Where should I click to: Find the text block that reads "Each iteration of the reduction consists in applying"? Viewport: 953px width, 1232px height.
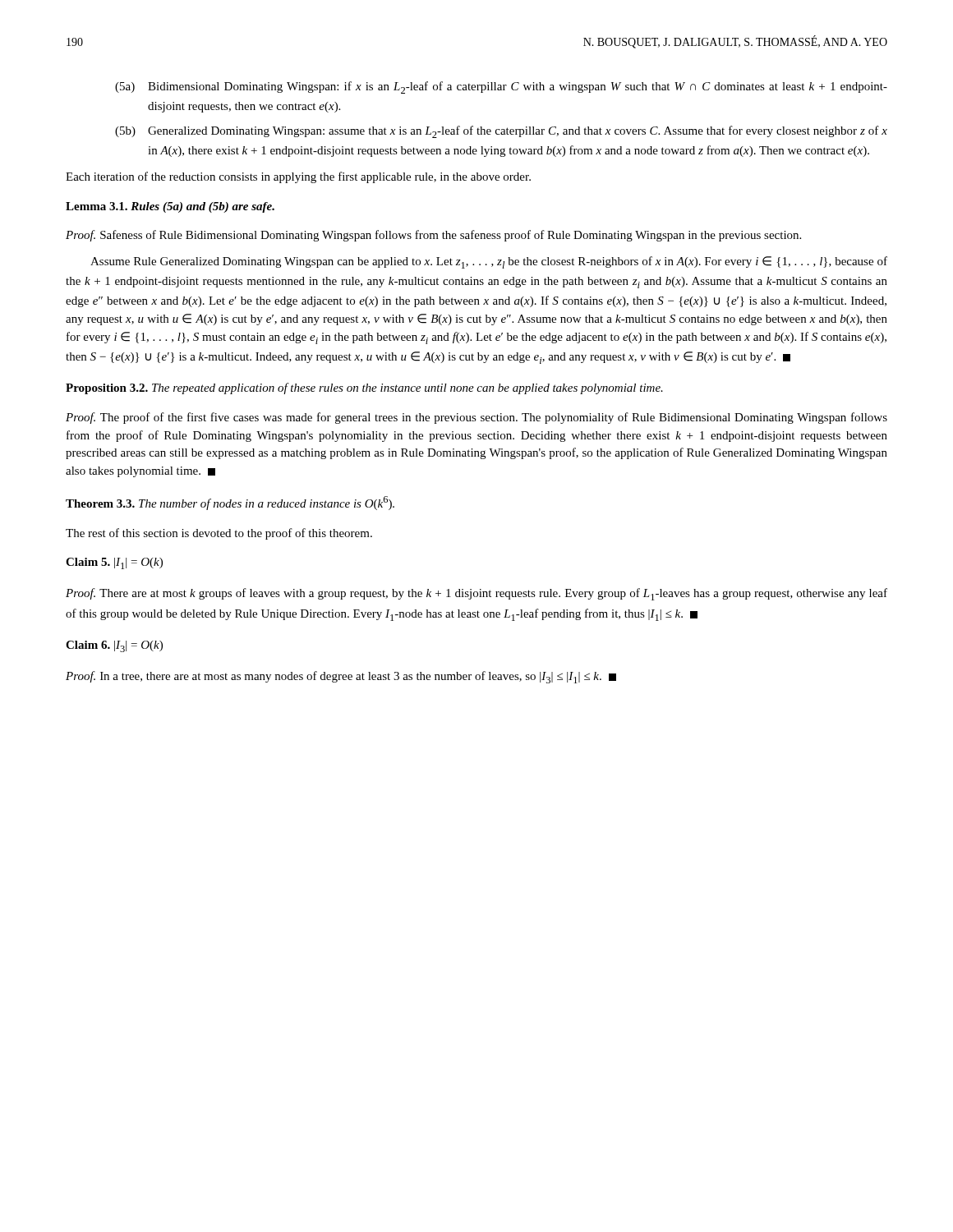(476, 177)
